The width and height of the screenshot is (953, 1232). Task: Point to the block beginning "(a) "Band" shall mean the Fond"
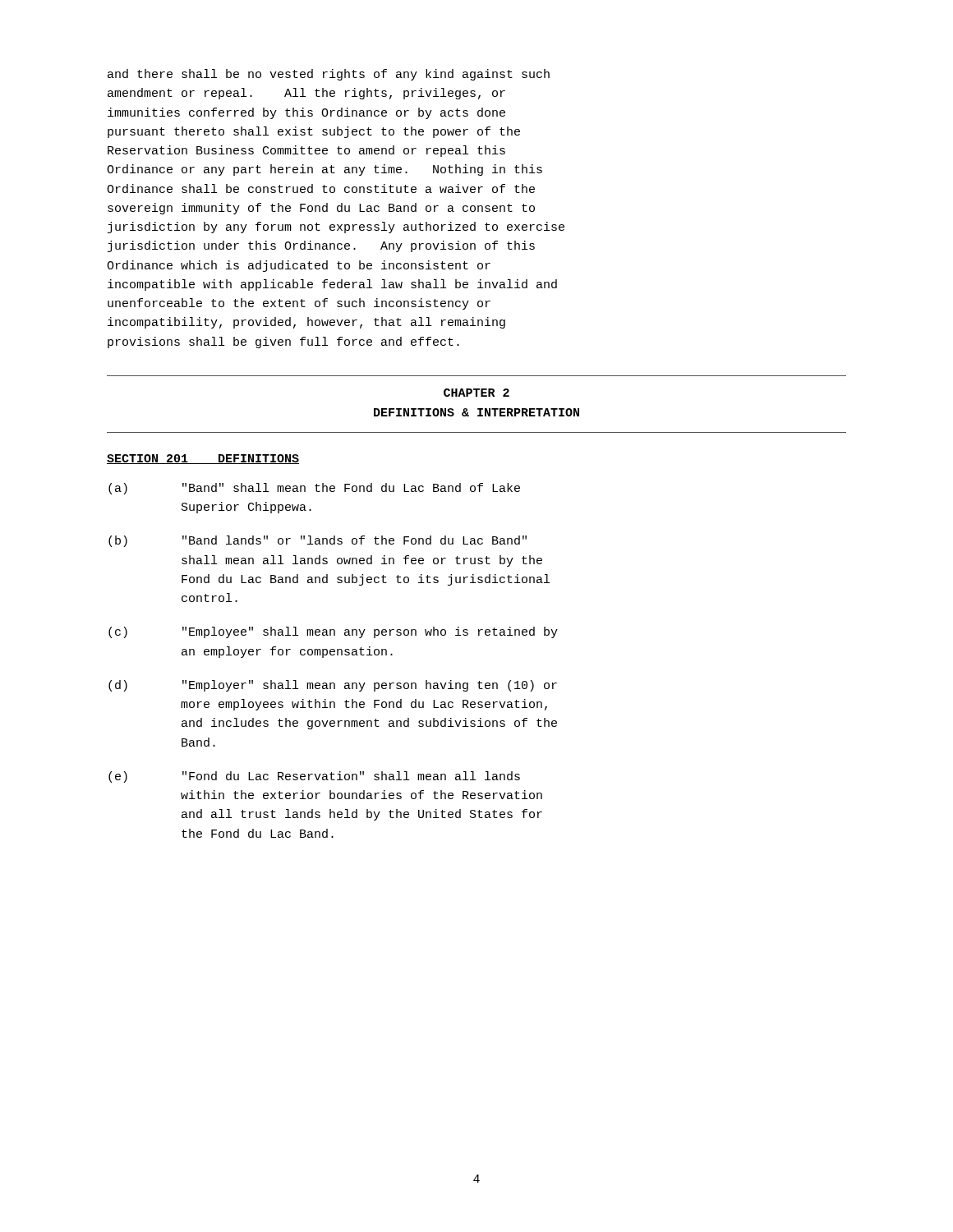pyautogui.click(x=476, y=499)
